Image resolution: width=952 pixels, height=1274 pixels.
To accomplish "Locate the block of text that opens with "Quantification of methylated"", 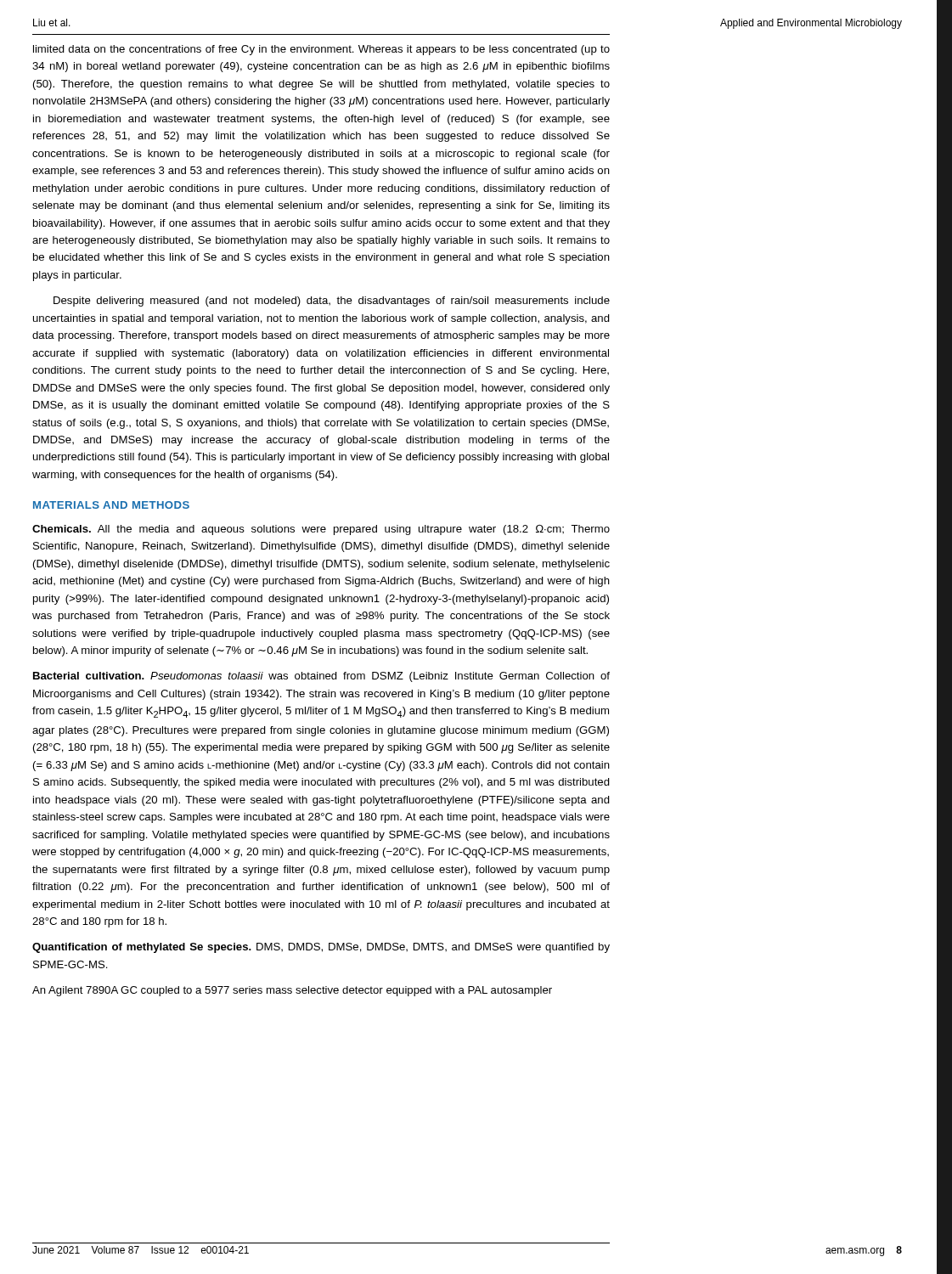I will coord(321,956).
